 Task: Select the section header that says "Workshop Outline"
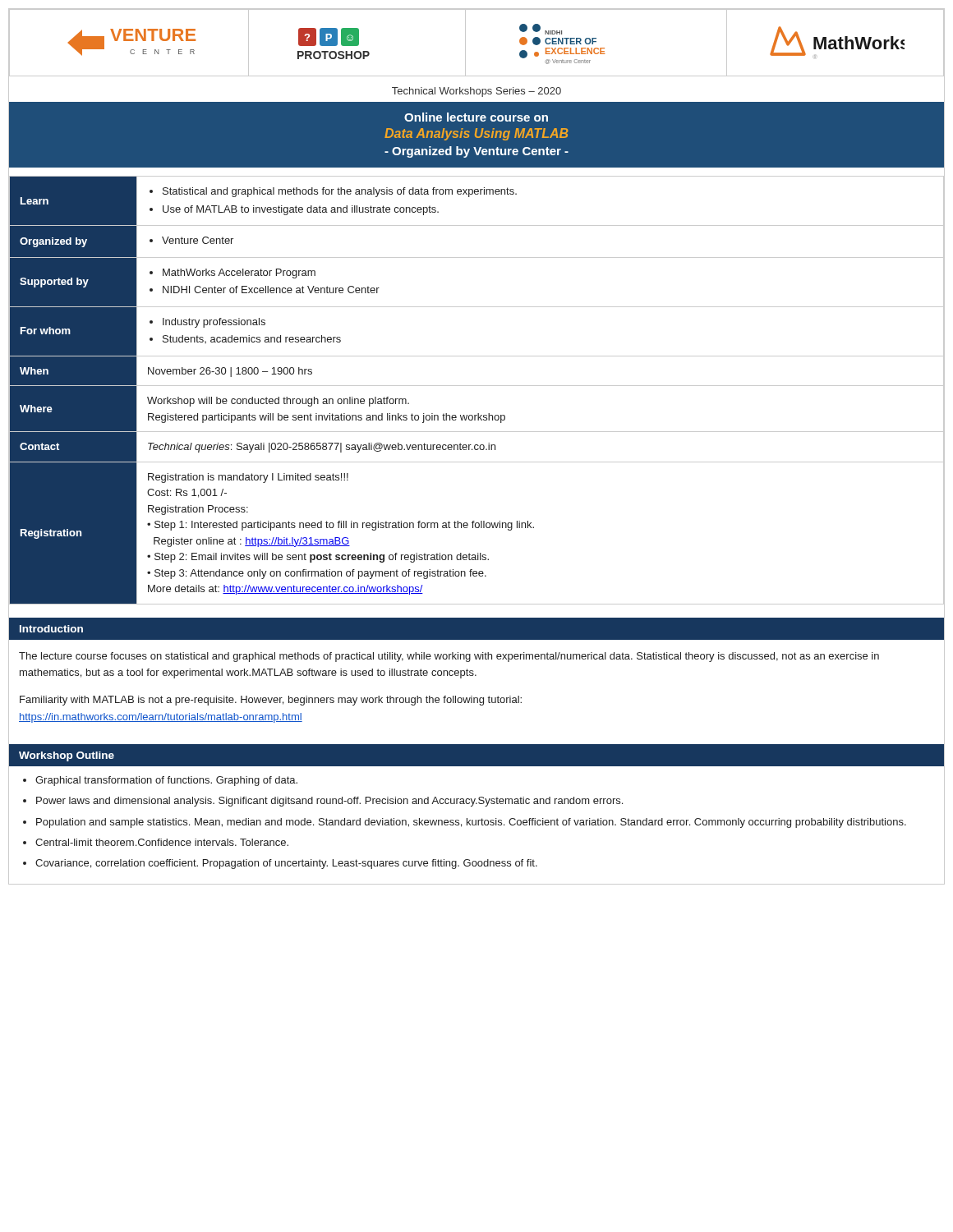coord(67,755)
